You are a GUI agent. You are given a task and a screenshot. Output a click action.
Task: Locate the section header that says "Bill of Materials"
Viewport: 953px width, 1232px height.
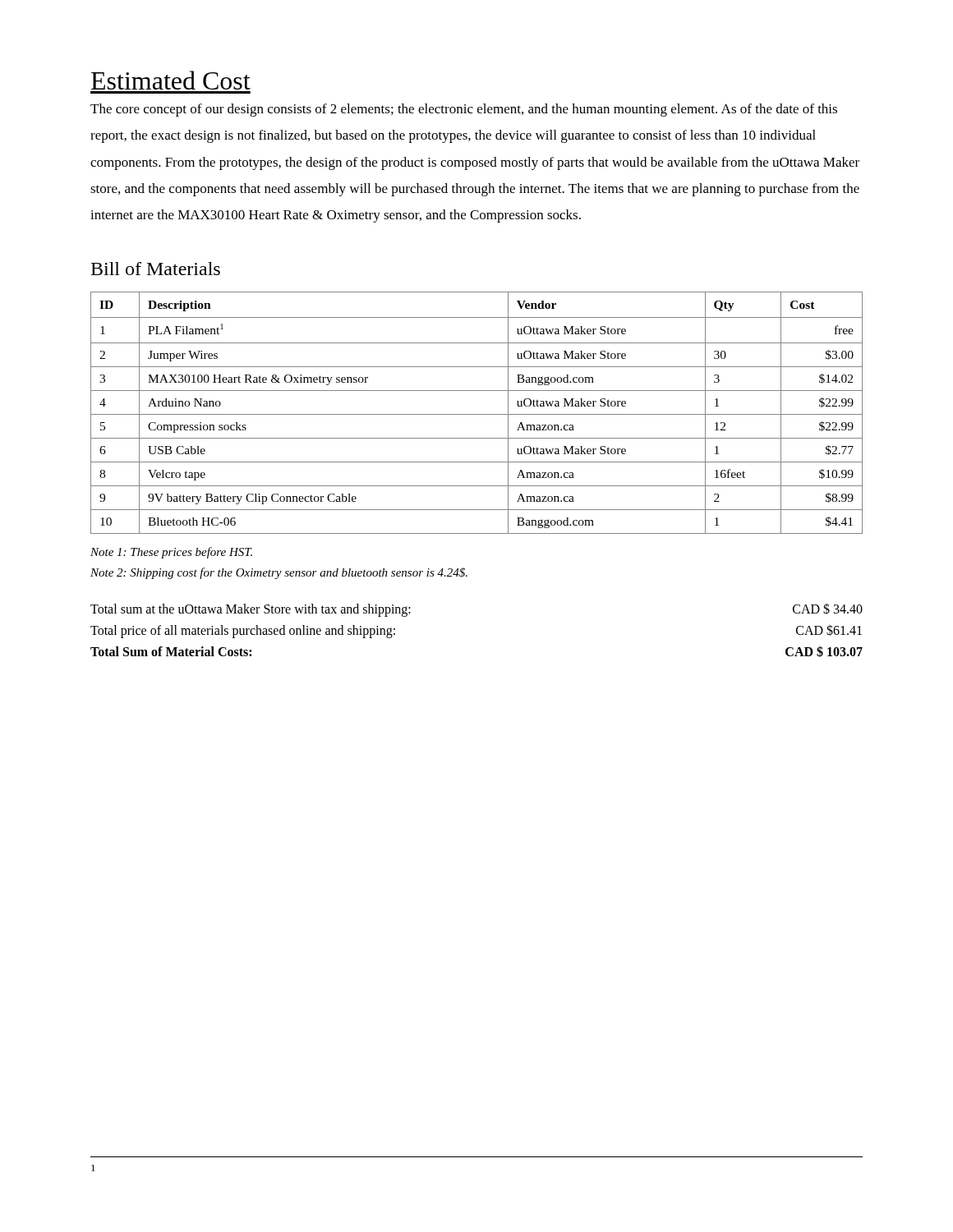pyautogui.click(x=156, y=269)
